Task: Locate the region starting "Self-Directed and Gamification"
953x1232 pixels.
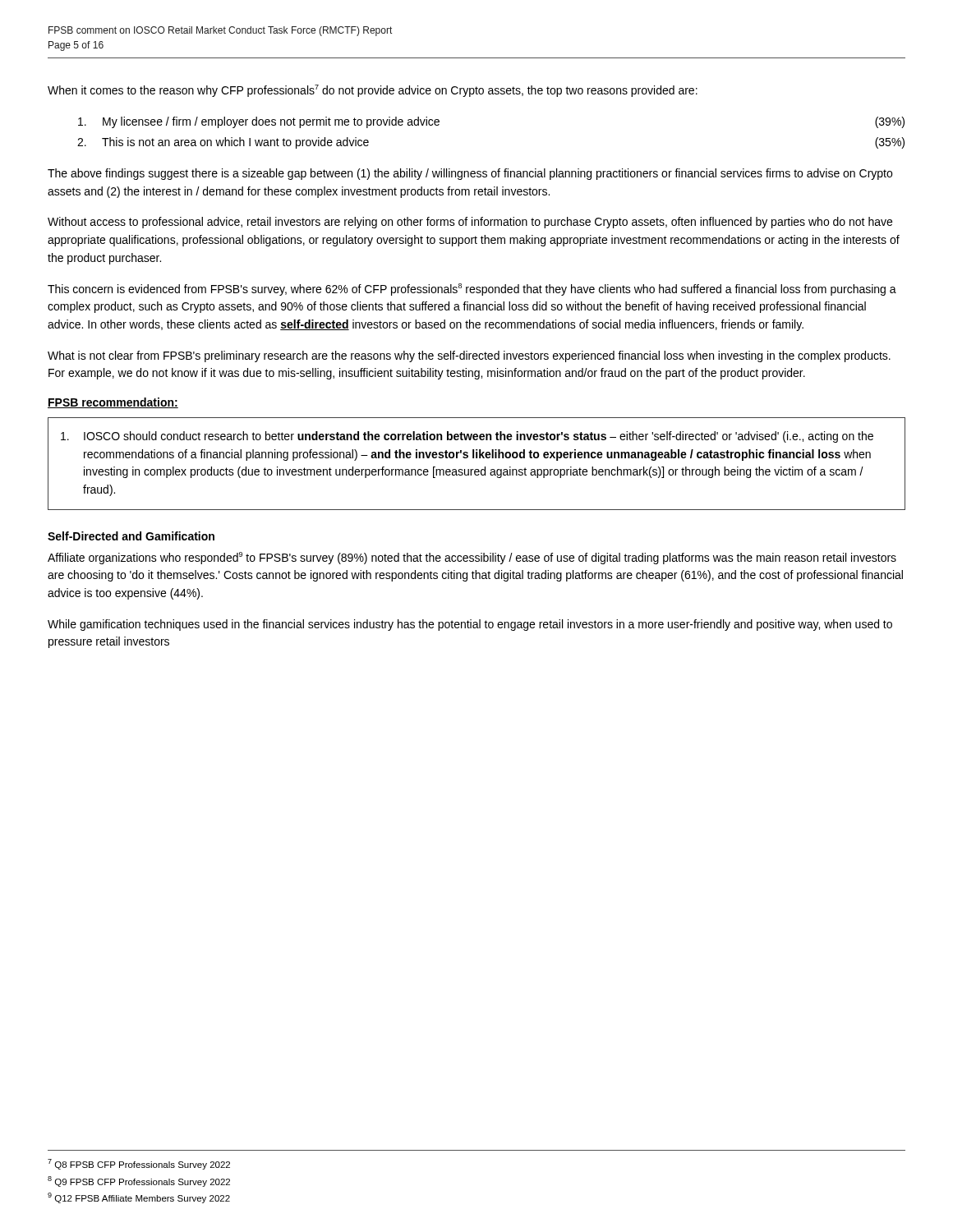Action: pyautogui.click(x=131, y=536)
